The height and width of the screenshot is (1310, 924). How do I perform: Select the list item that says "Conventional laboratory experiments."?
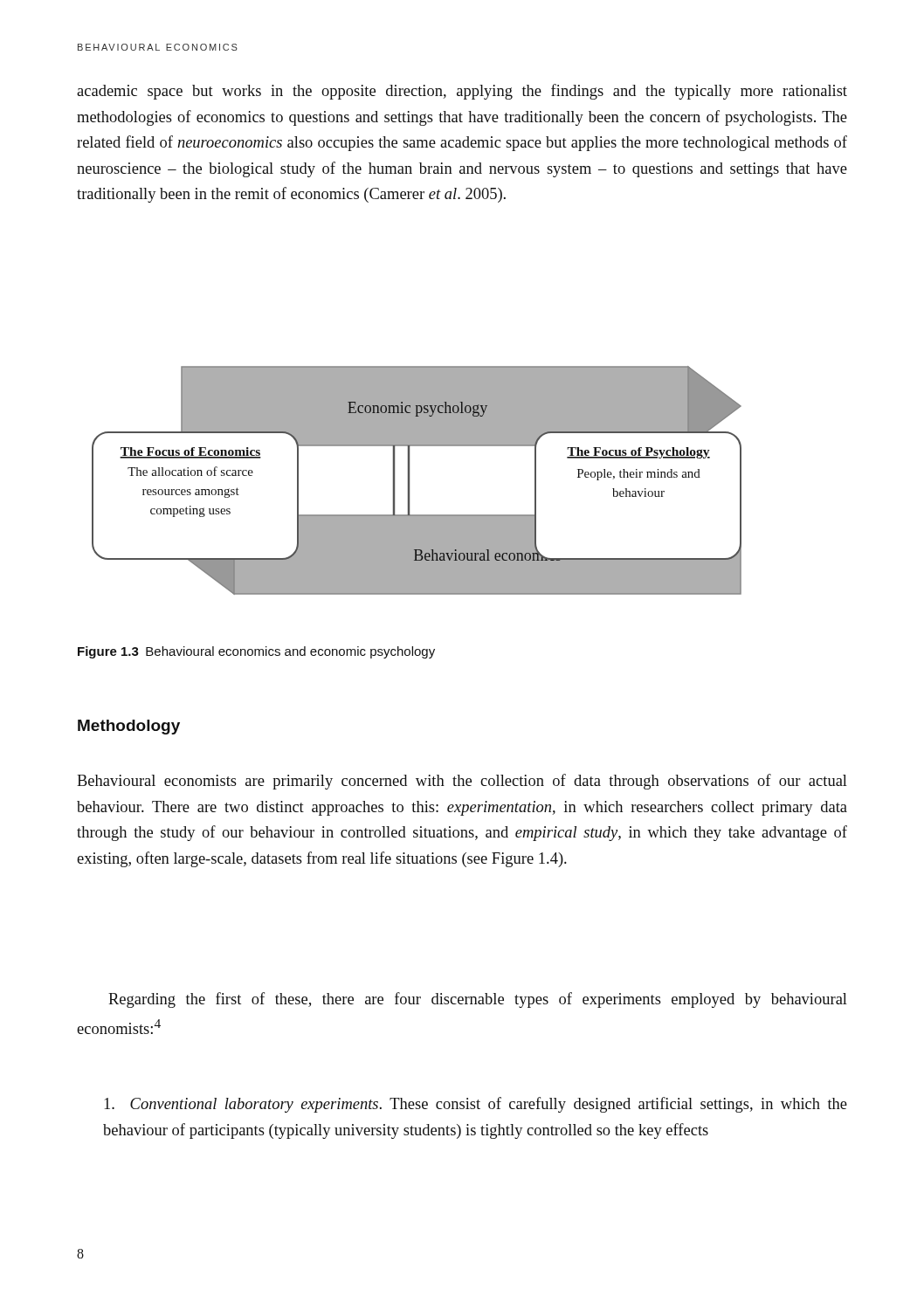[475, 1117]
